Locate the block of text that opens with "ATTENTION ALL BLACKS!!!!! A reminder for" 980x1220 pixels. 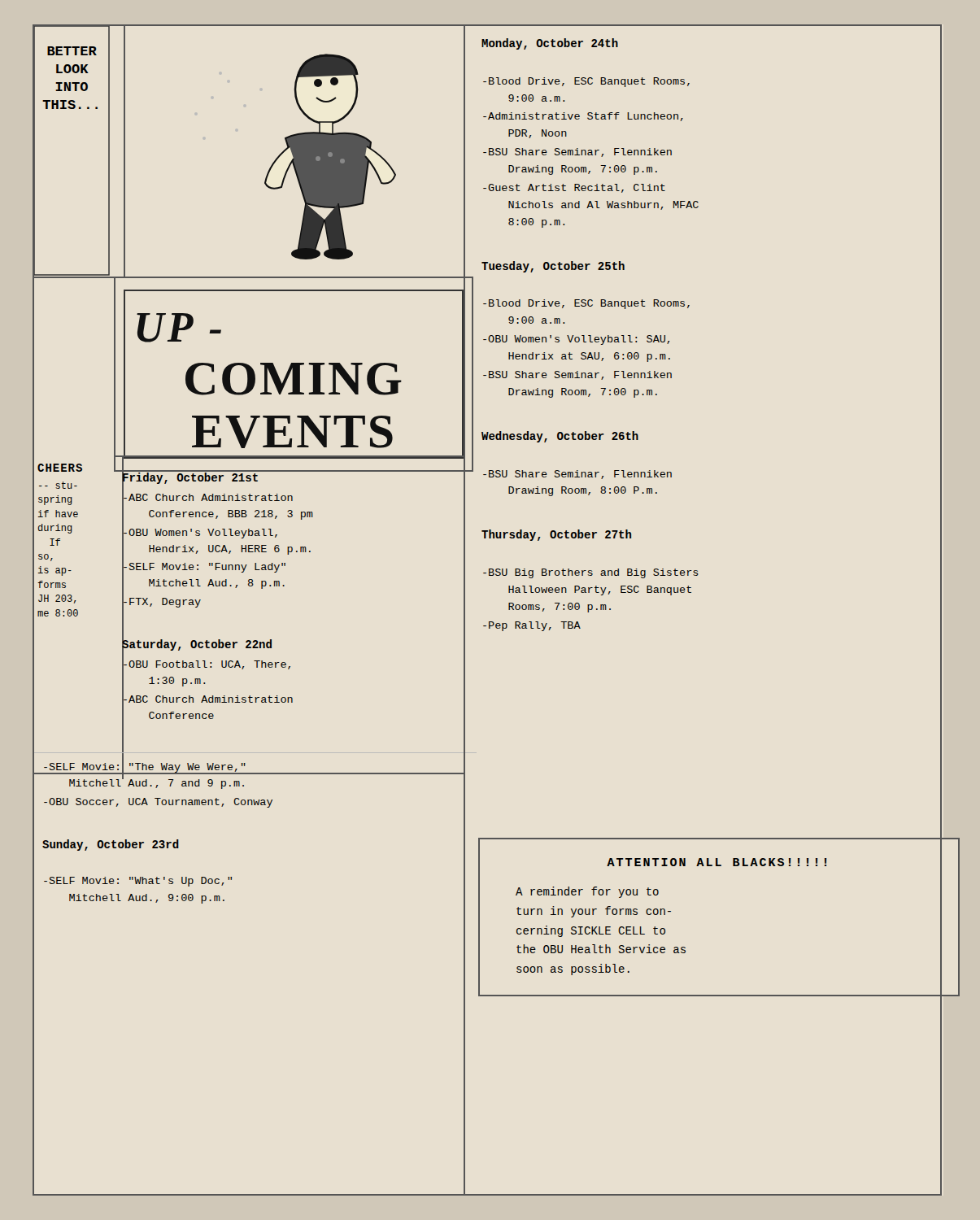[x=717, y=862]
